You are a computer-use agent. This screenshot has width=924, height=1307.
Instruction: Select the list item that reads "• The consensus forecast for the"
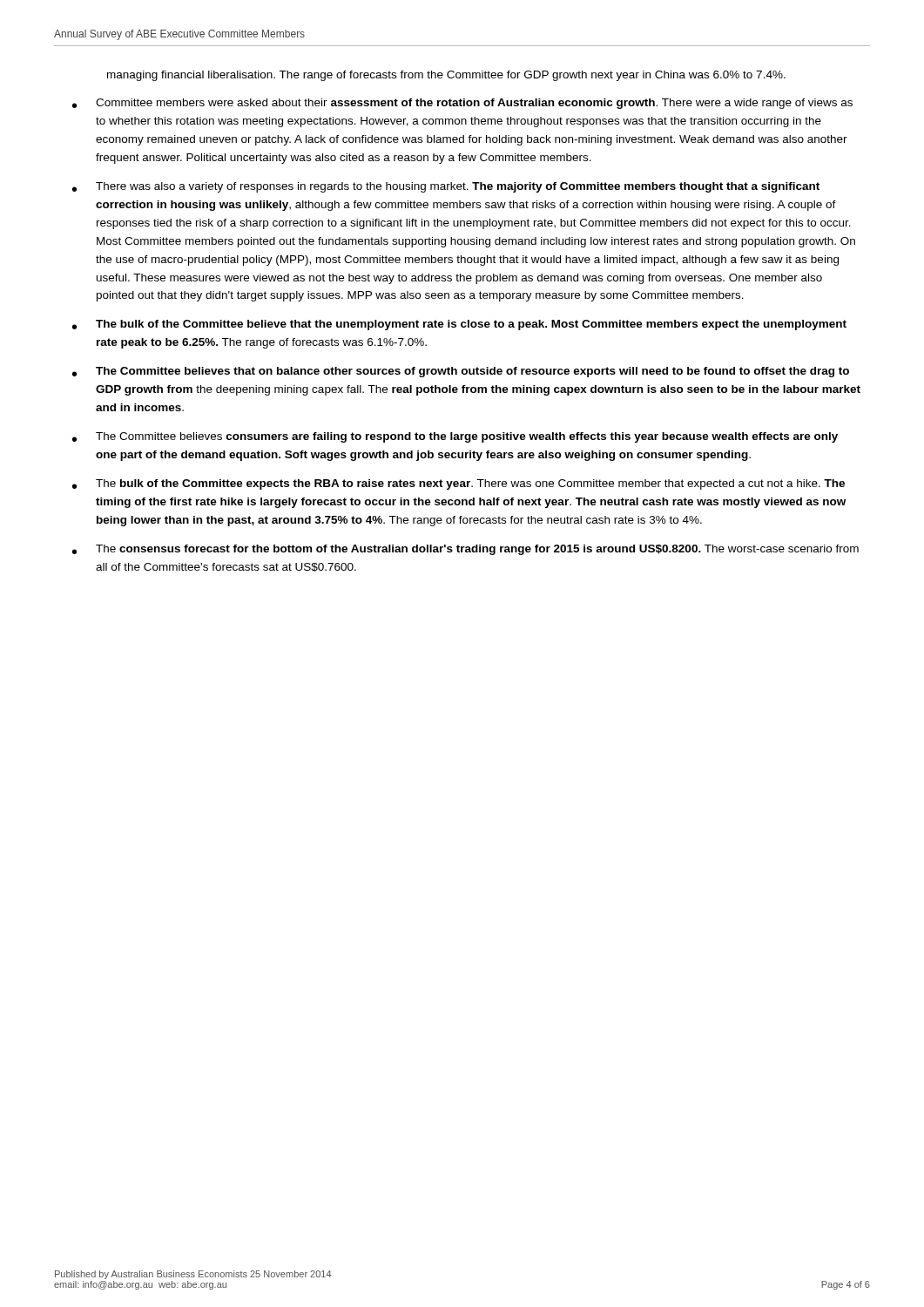pyautogui.click(x=471, y=558)
